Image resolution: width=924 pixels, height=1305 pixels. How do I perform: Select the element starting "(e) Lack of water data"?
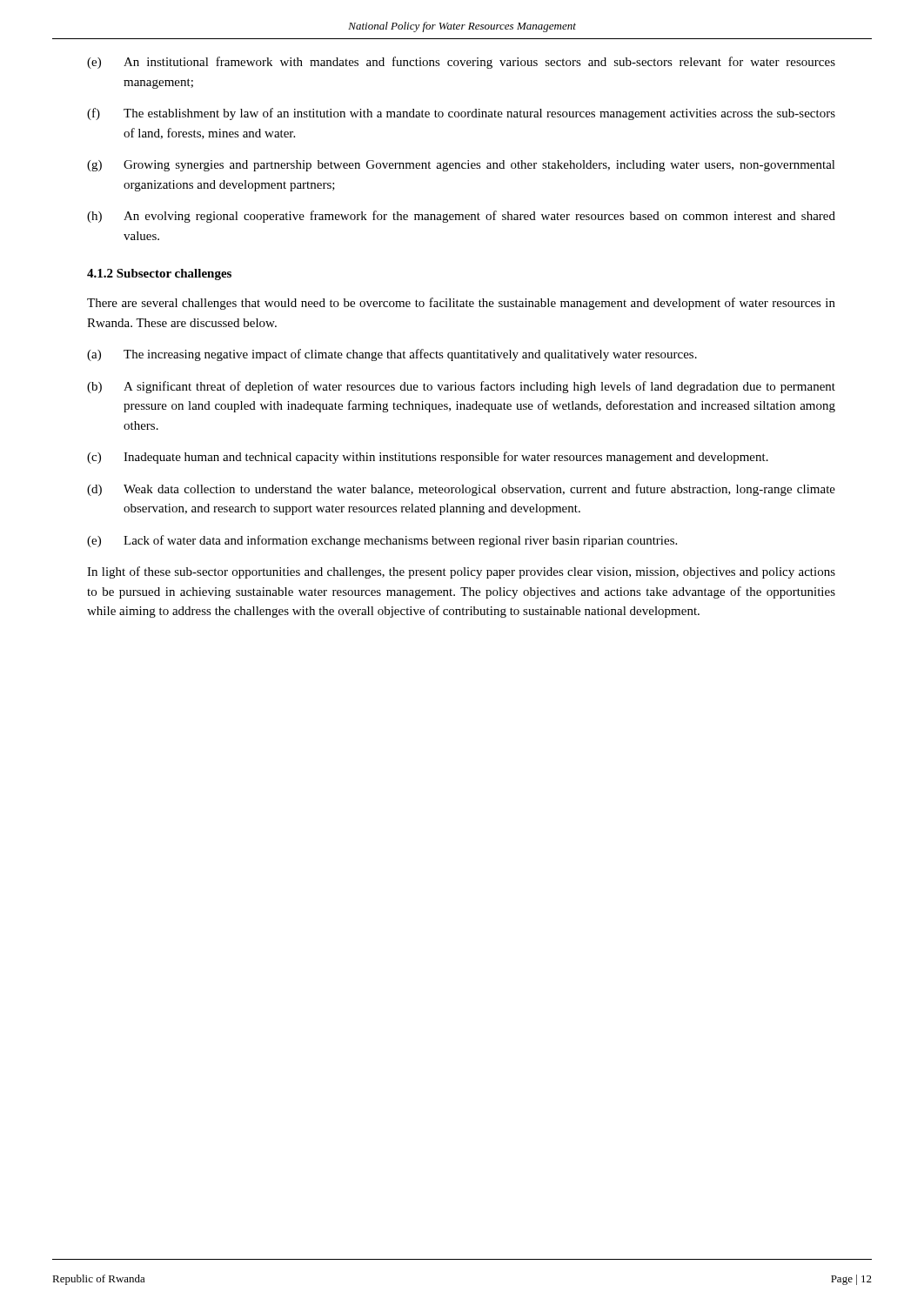[x=461, y=540]
